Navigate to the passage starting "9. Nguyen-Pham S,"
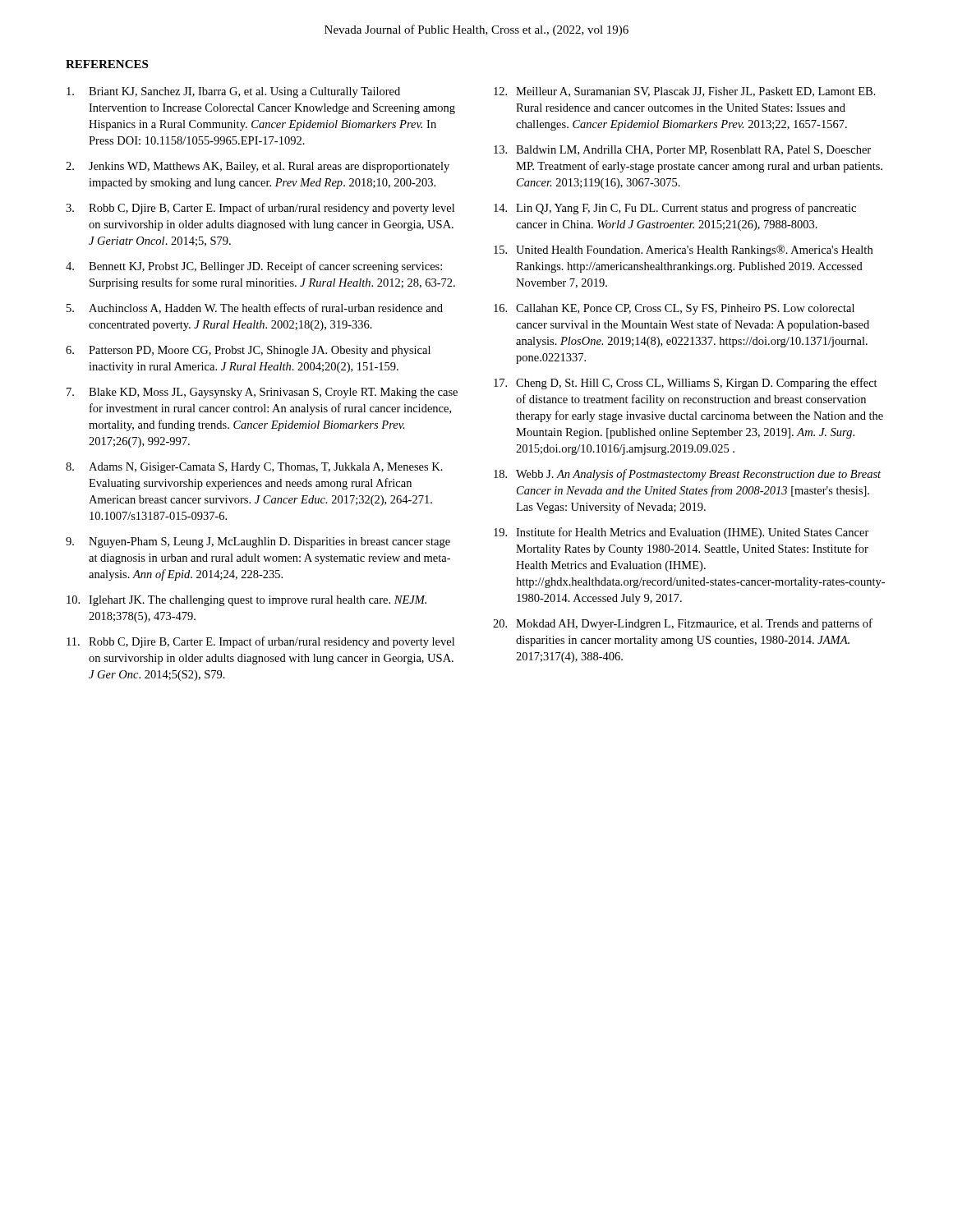This screenshot has height=1232, width=953. point(263,558)
